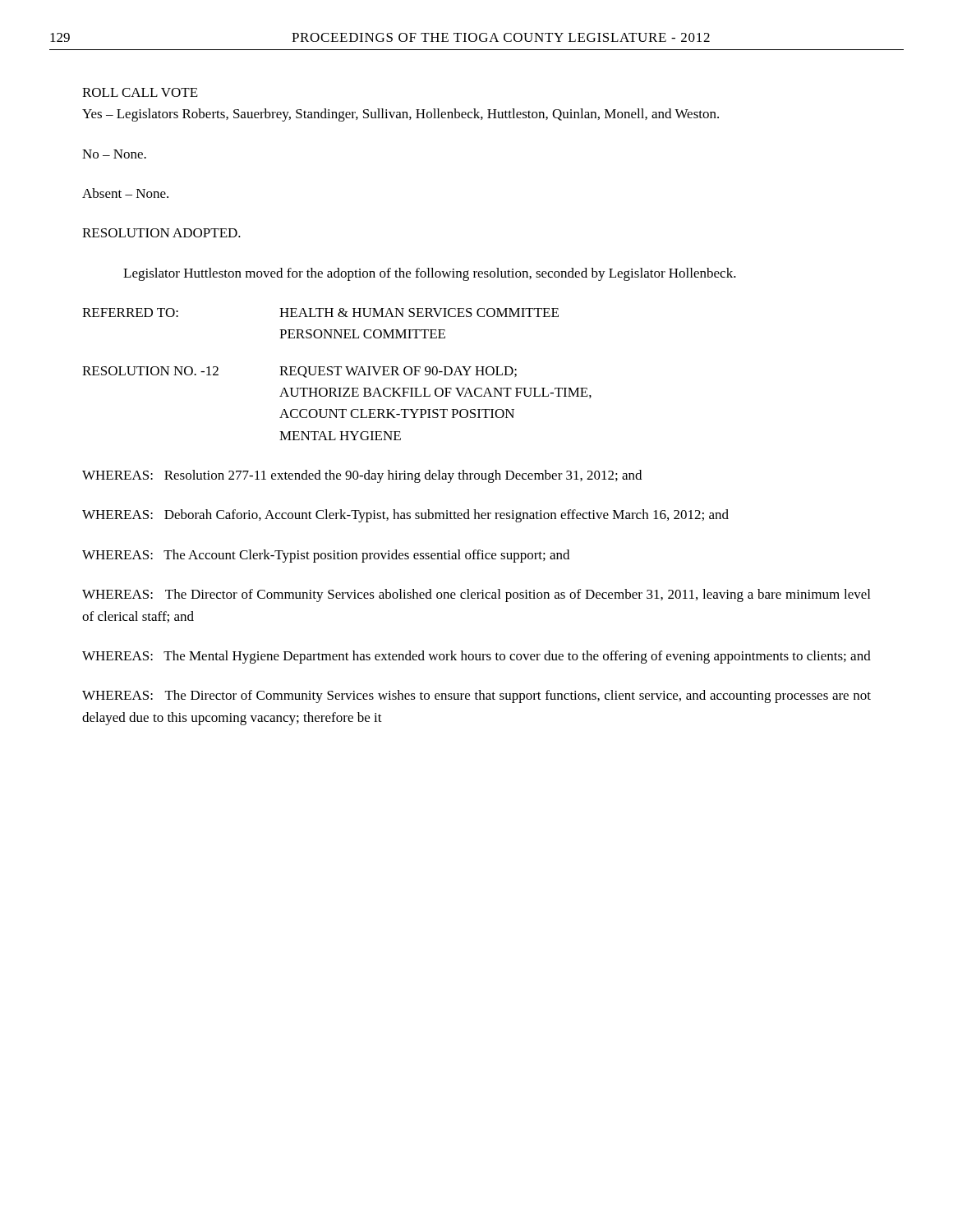Image resolution: width=953 pixels, height=1232 pixels.
Task: Select the text block that says "ROLL CALL VOTE Yes –"
Action: click(x=401, y=103)
